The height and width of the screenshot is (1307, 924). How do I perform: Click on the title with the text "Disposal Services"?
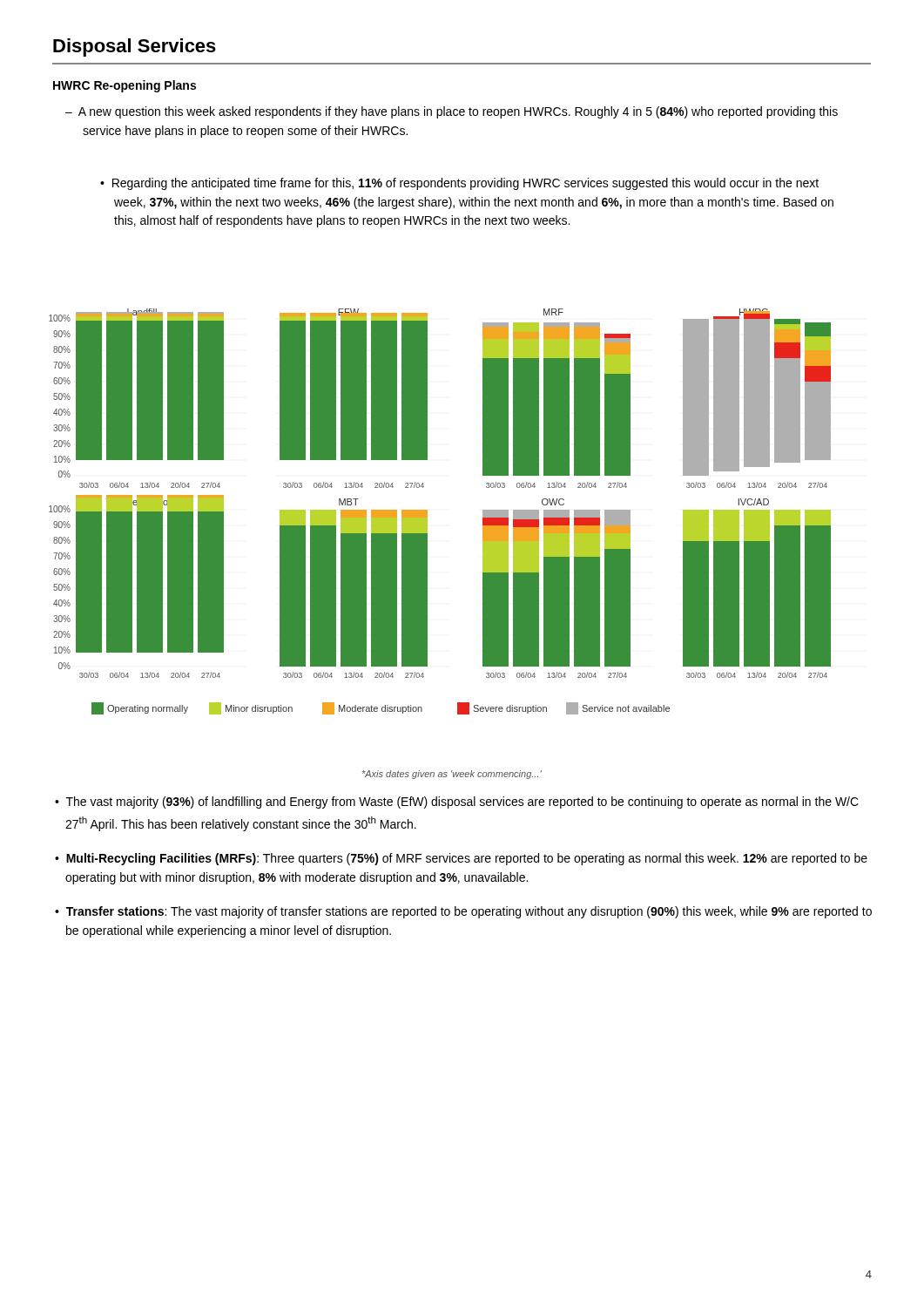pos(134,46)
